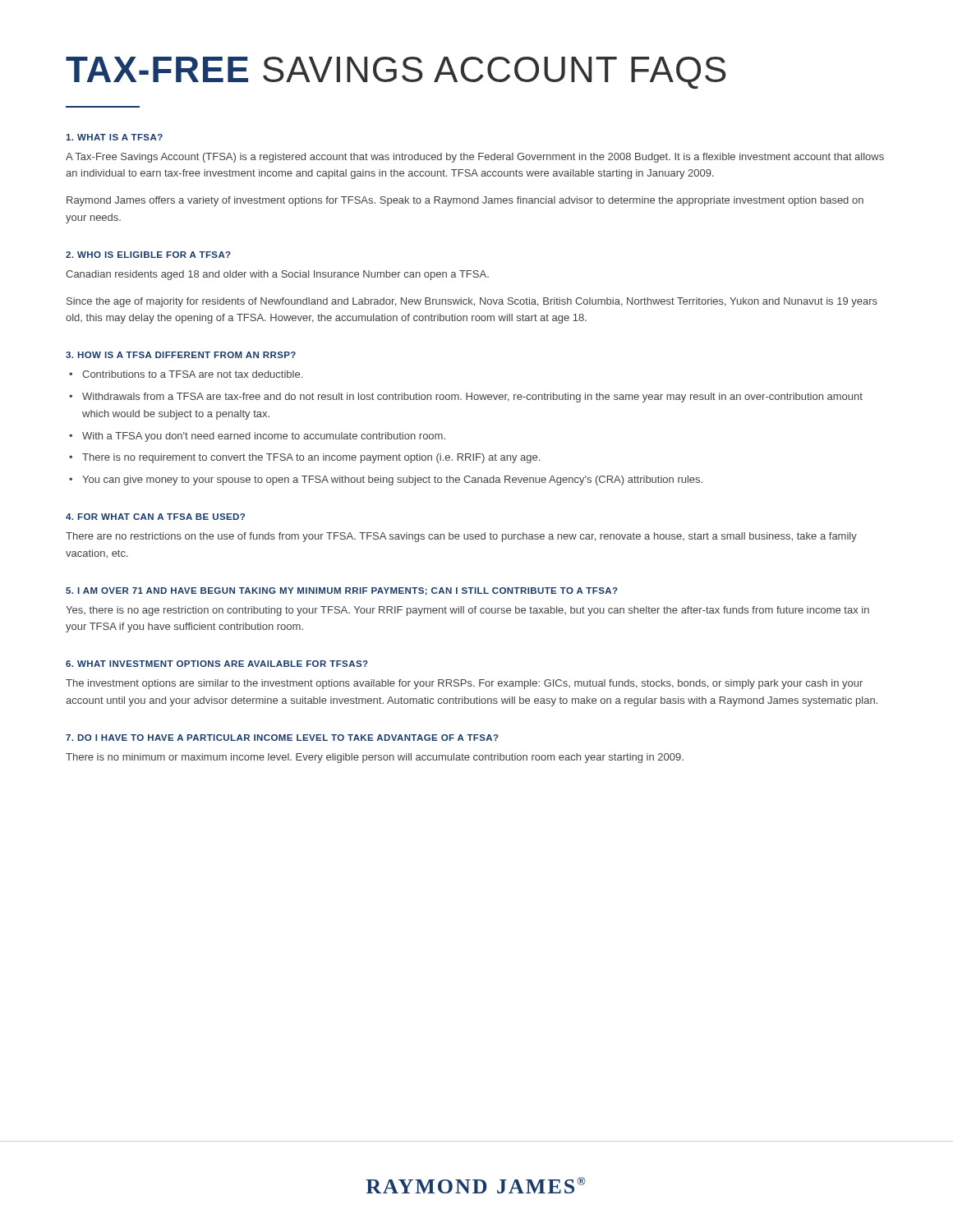Select the text starting "4. FOR WHAT CAN A"
The width and height of the screenshot is (953, 1232).
(156, 517)
